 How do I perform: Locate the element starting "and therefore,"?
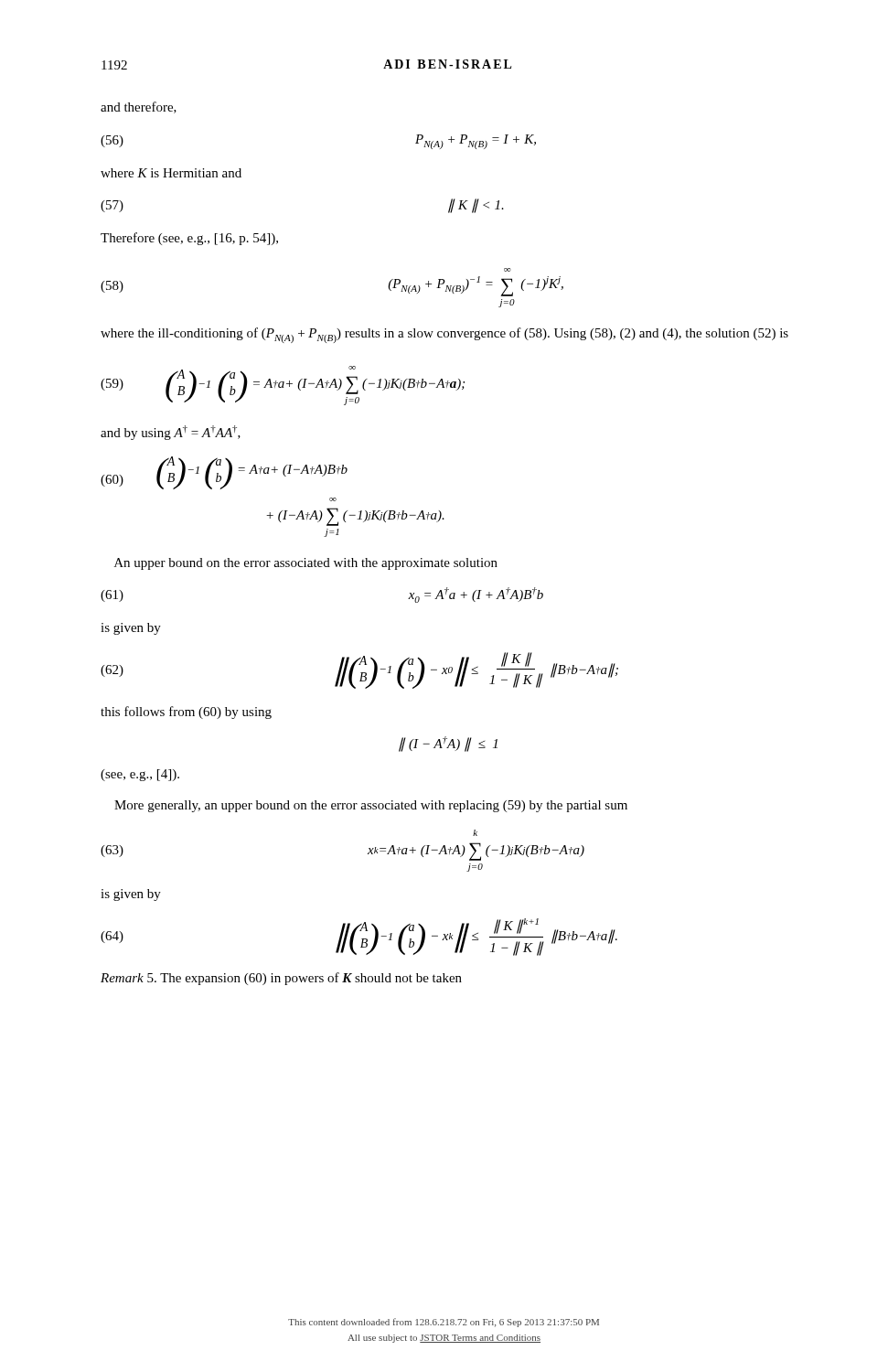139,107
